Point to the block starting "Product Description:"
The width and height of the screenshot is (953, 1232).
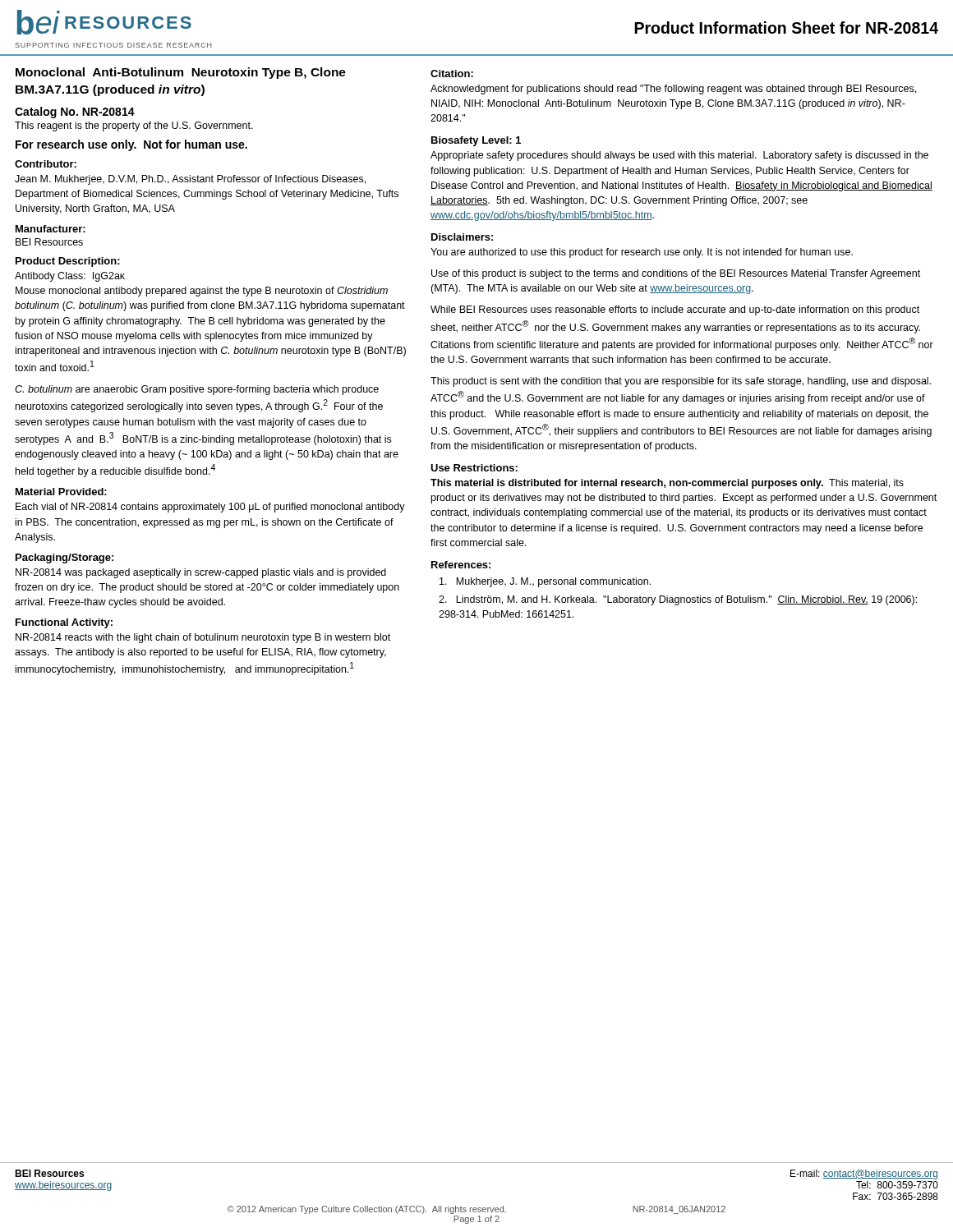click(x=68, y=261)
